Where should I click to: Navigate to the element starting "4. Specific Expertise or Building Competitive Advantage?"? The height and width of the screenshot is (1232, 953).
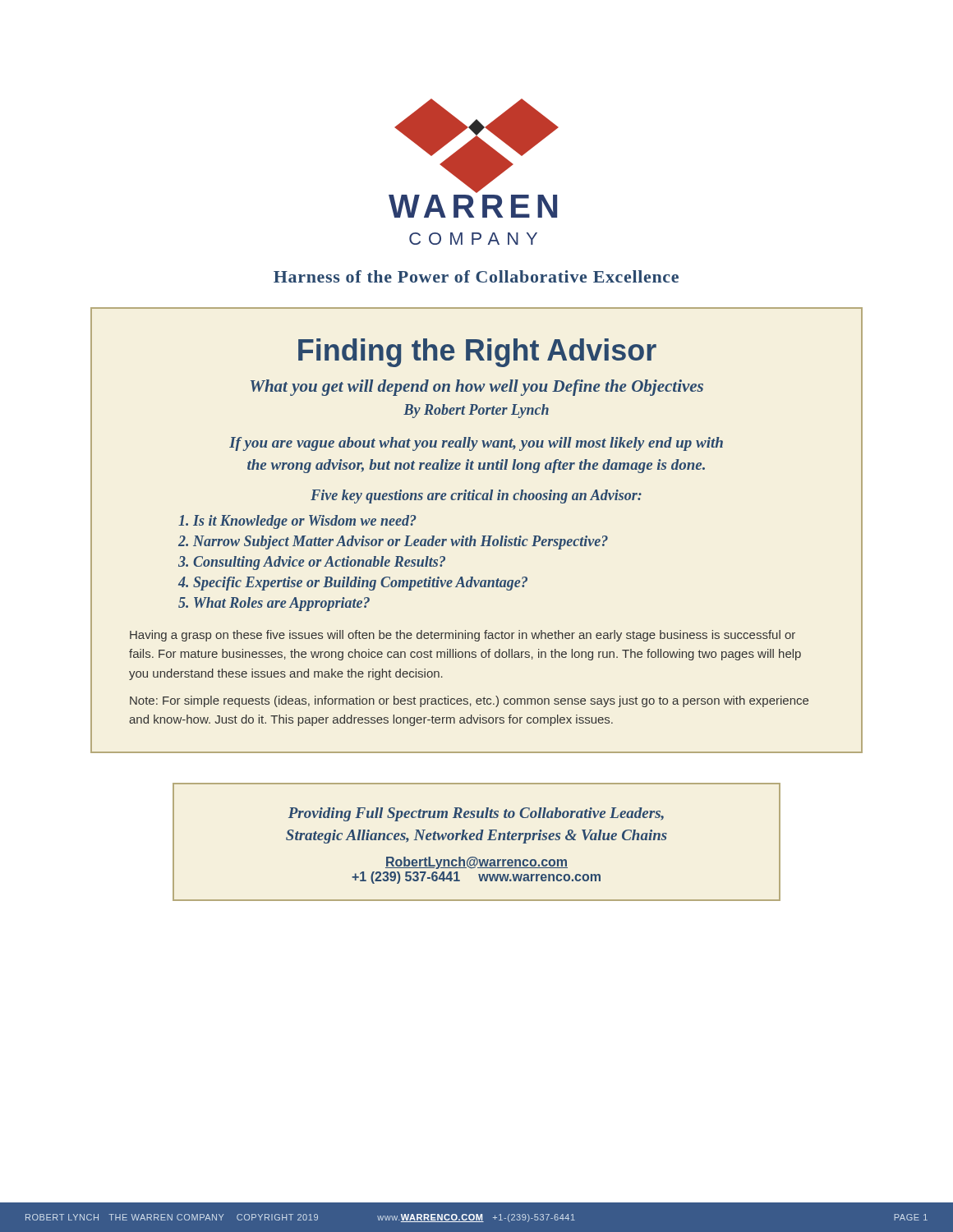coord(353,582)
